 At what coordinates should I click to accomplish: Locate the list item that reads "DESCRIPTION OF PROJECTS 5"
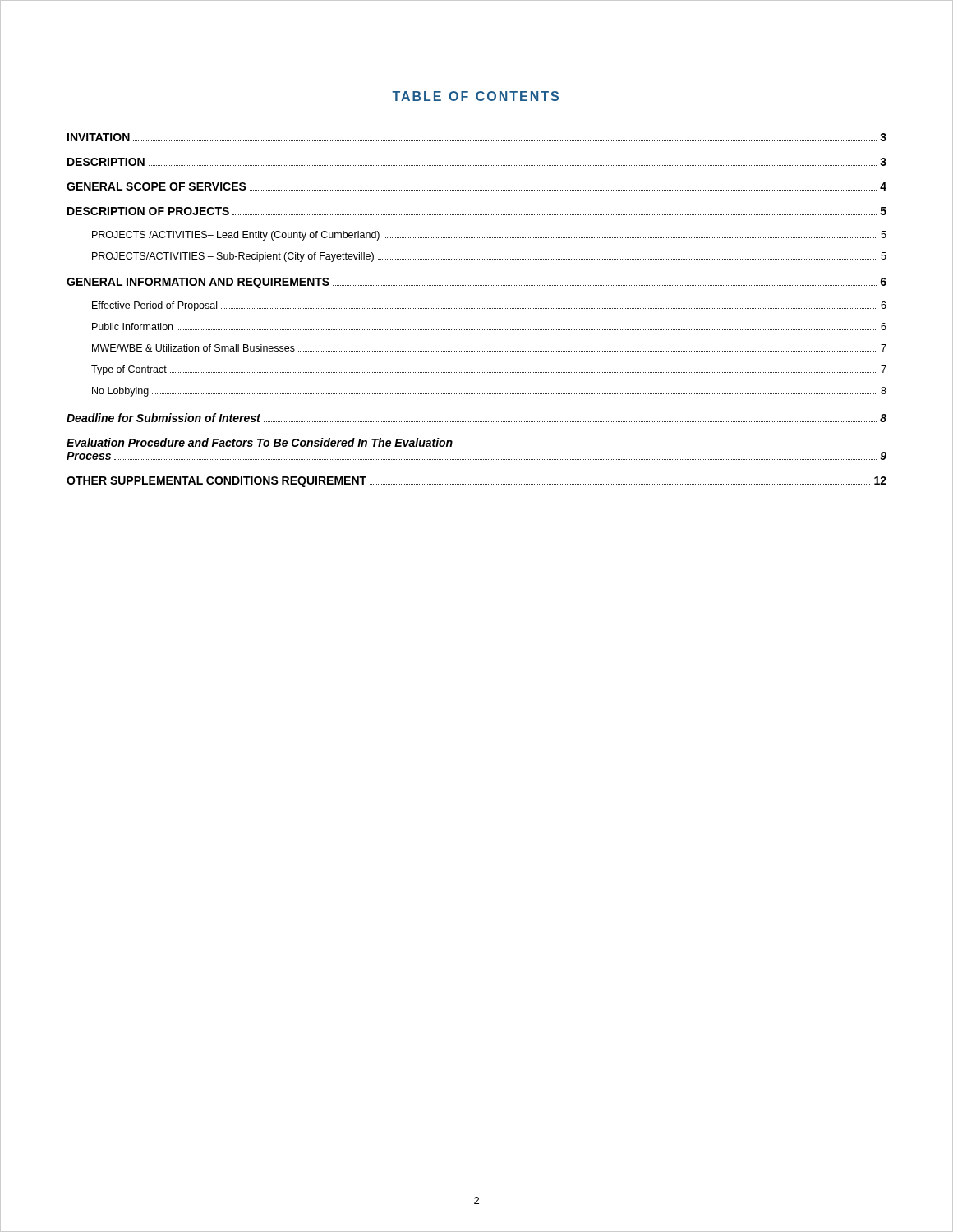pyautogui.click(x=476, y=211)
